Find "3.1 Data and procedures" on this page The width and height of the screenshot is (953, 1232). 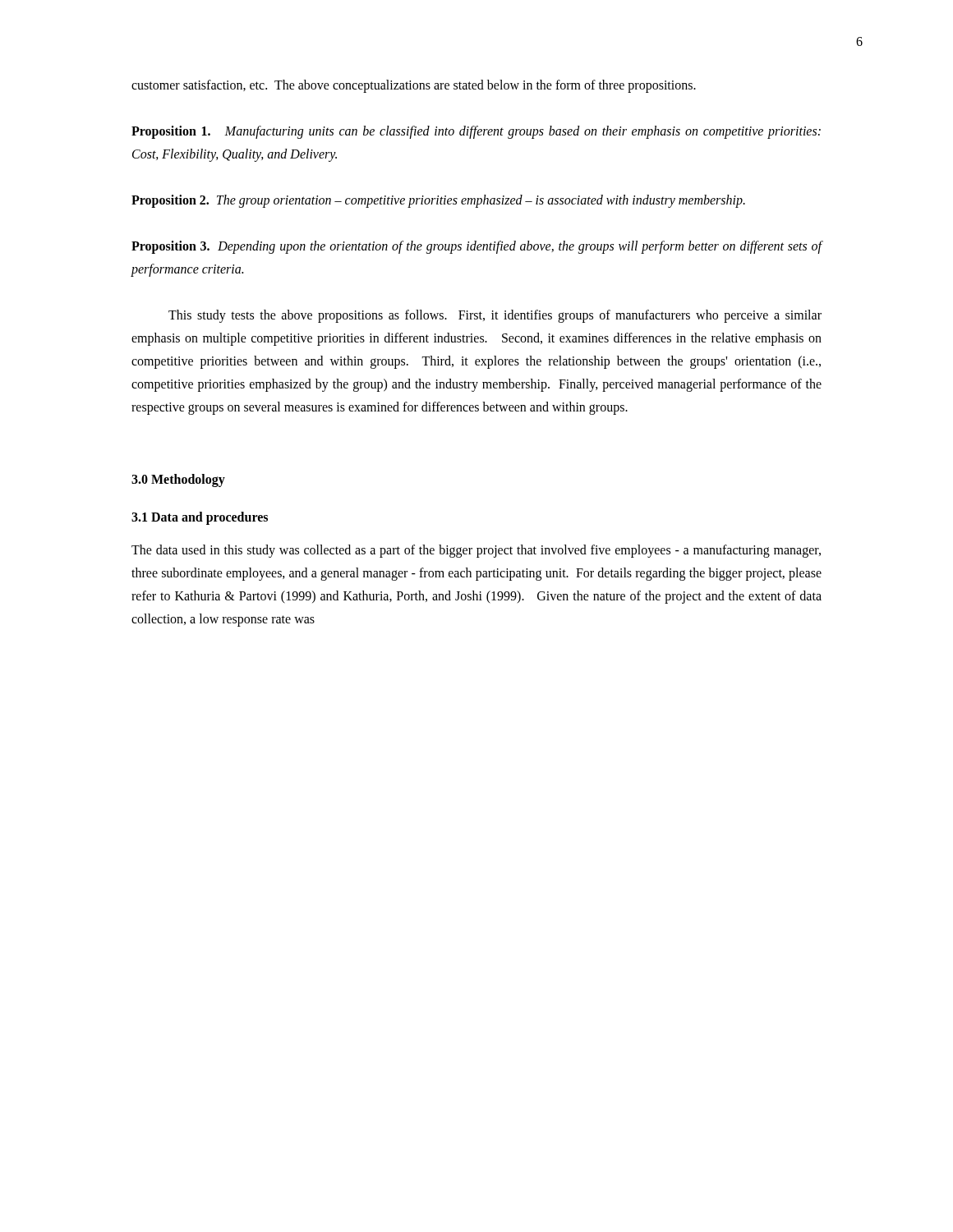coord(200,517)
